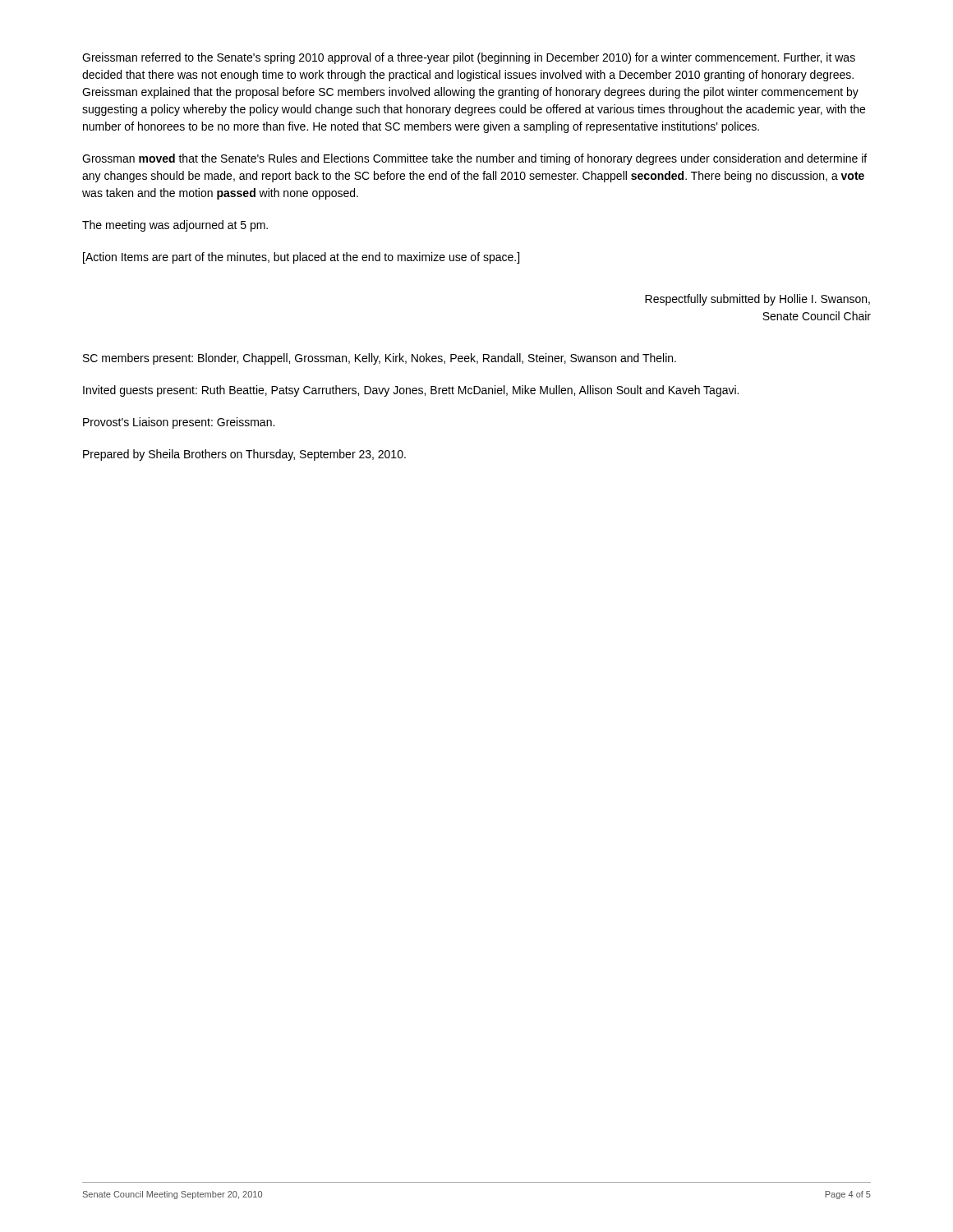Image resolution: width=953 pixels, height=1232 pixels.
Task: Select the text block containing "Grossman moved that the Senate's Rules and Elections"
Action: [x=475, y=176]
